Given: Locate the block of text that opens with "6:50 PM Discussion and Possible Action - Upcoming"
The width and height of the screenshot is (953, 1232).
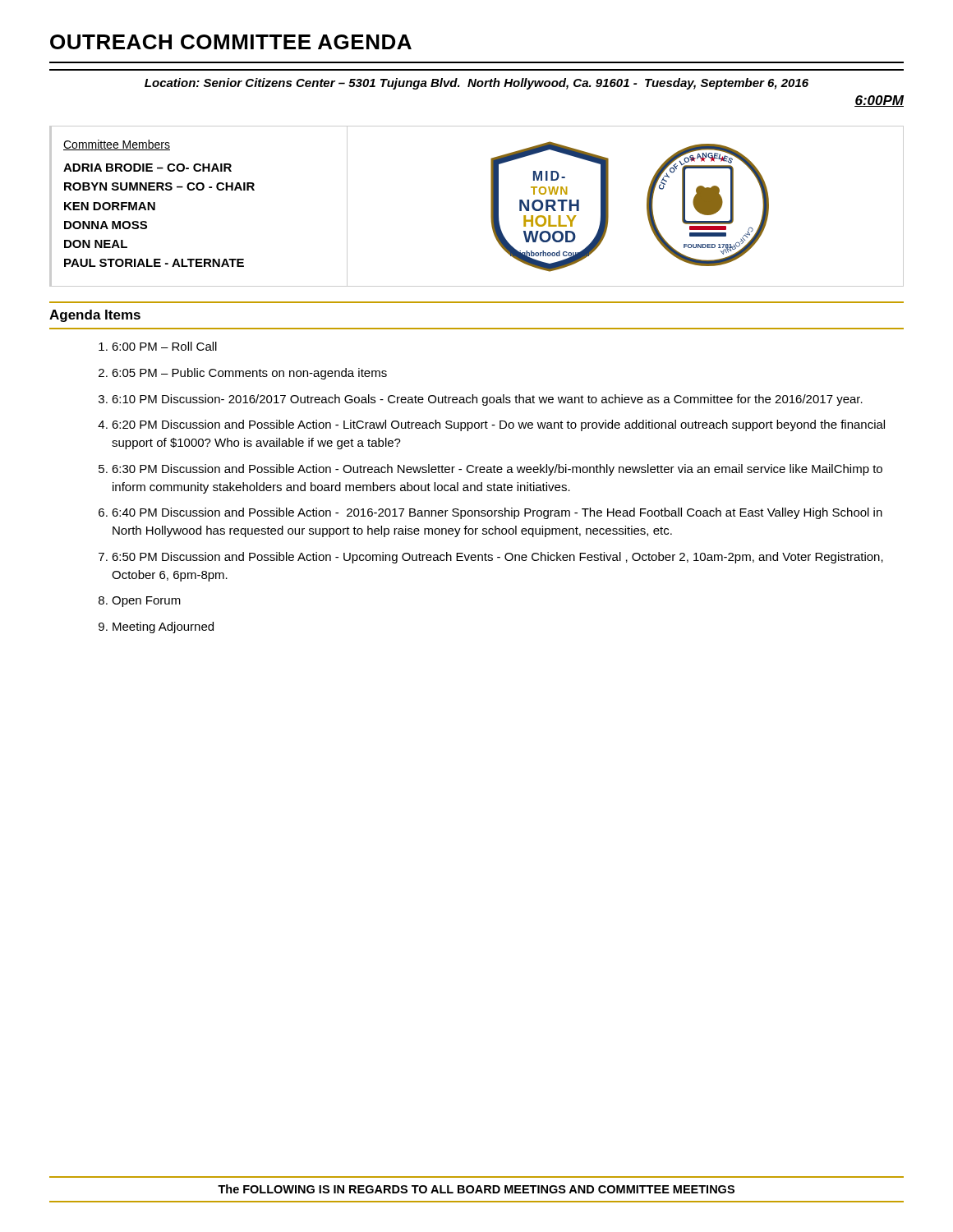Looking at the screenshot, I should point(498,565).
